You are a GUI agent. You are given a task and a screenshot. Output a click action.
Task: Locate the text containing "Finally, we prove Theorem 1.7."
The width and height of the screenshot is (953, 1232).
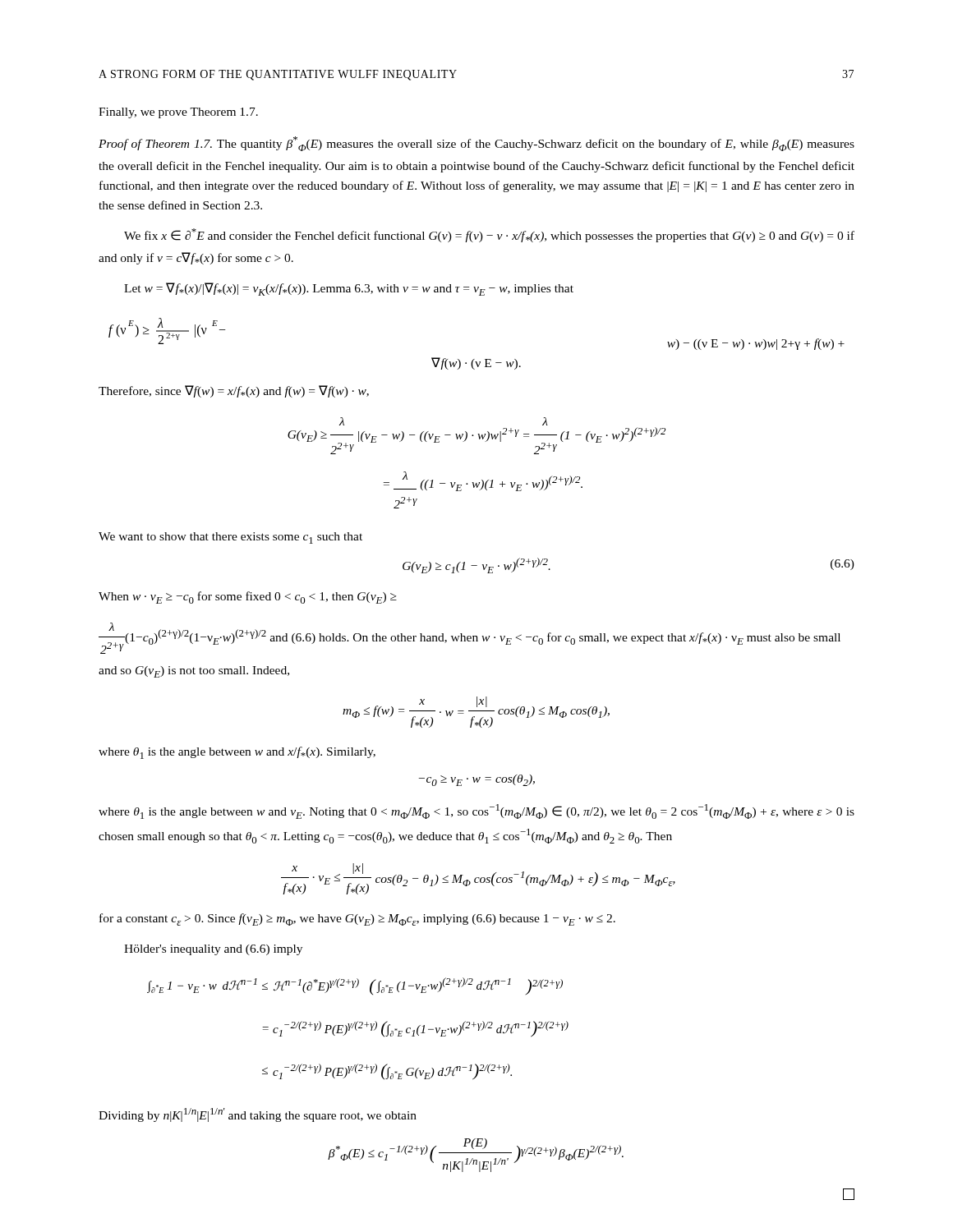[178, 113]
